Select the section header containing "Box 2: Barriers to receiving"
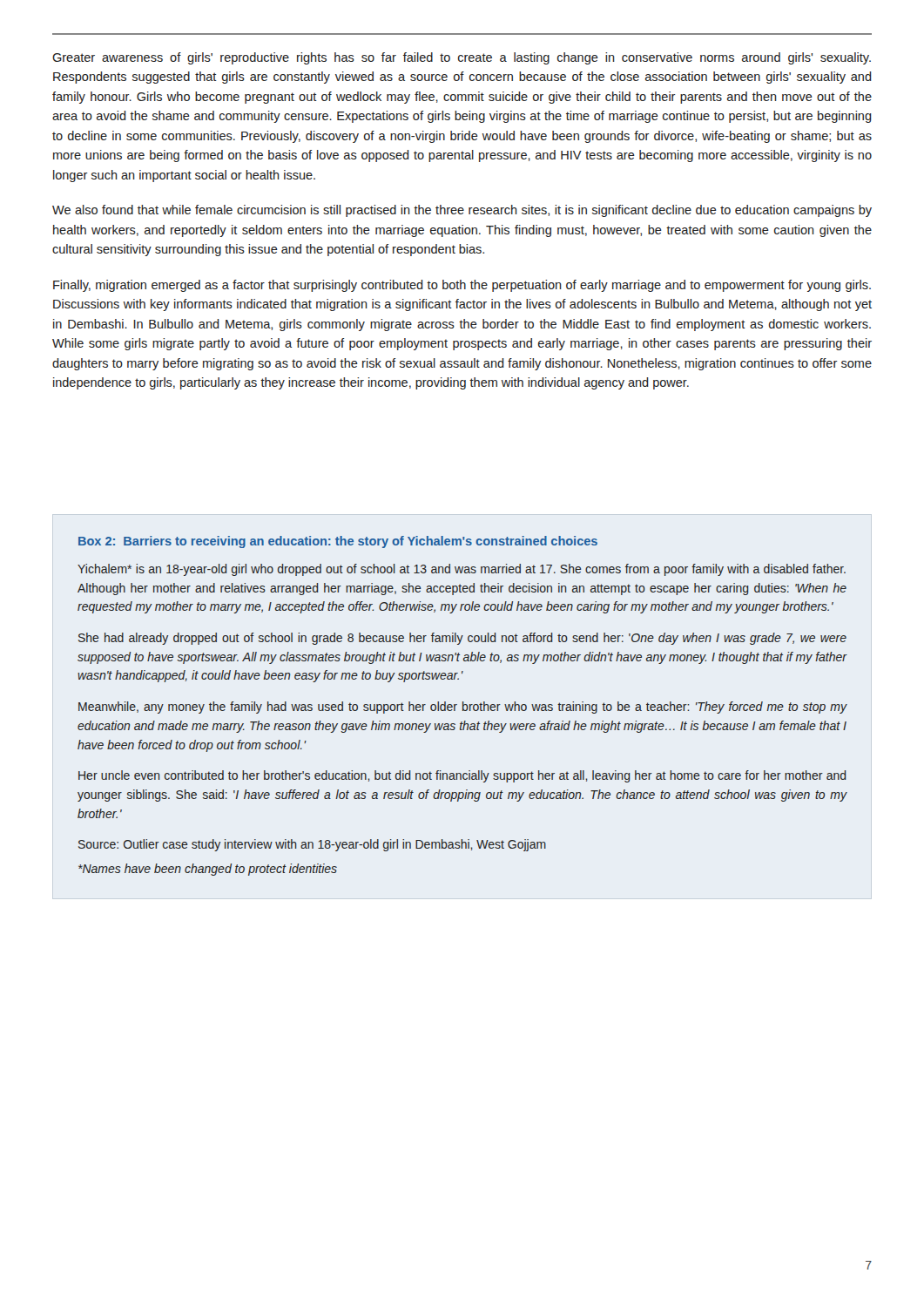 338,541
